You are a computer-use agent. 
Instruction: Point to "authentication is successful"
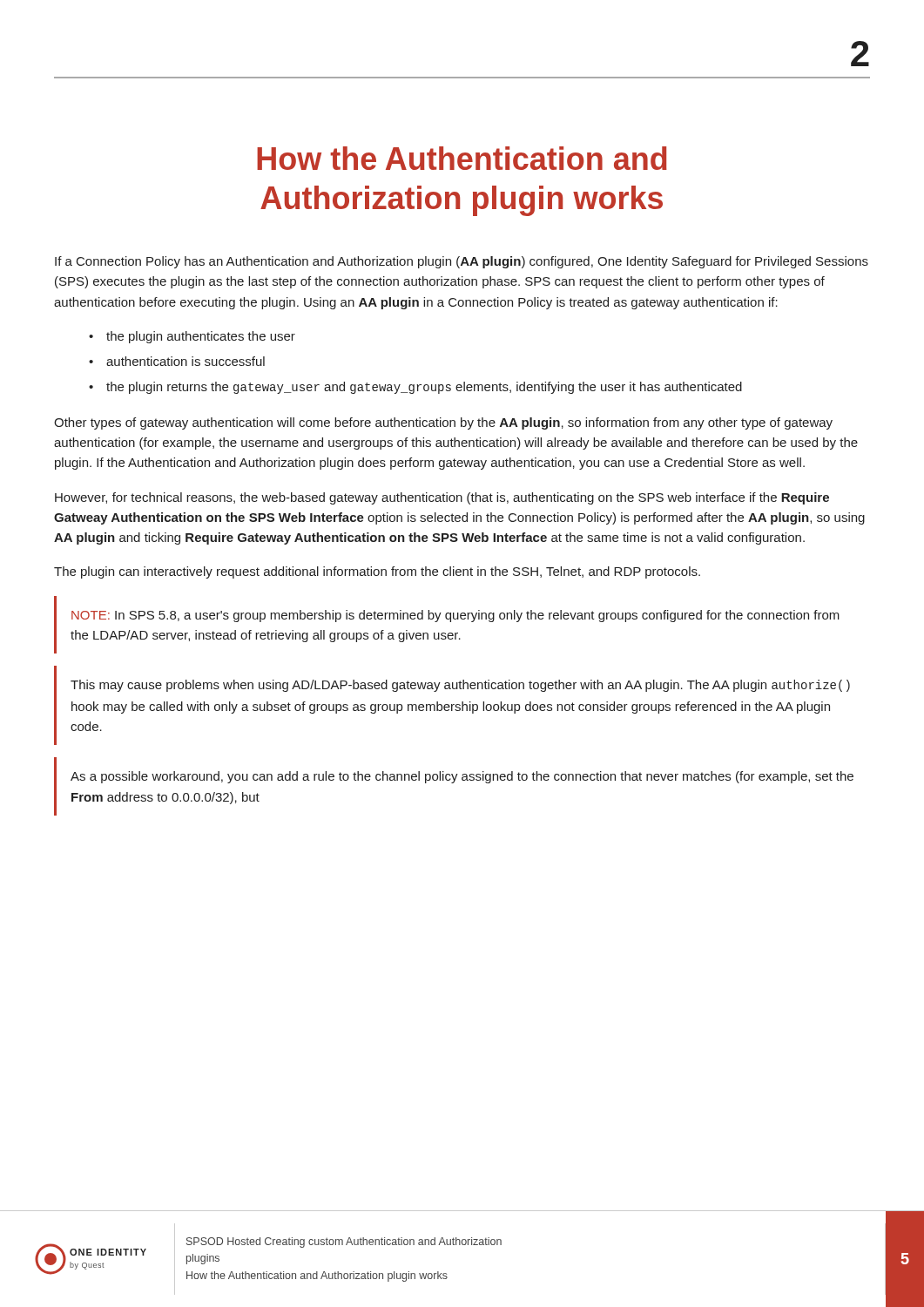click(x=186, y=361)
